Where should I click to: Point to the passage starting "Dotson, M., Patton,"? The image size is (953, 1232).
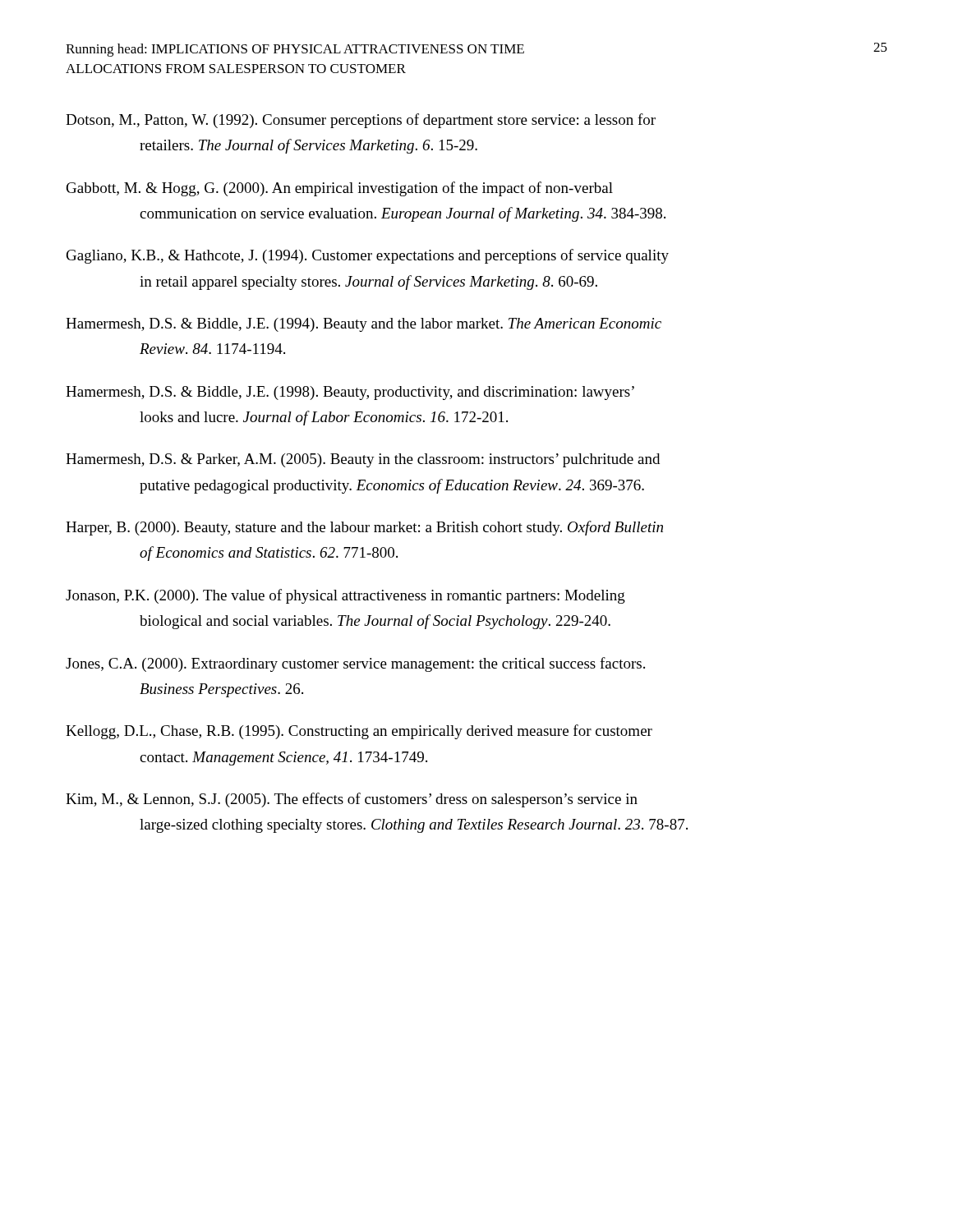[x=476, y=133]
